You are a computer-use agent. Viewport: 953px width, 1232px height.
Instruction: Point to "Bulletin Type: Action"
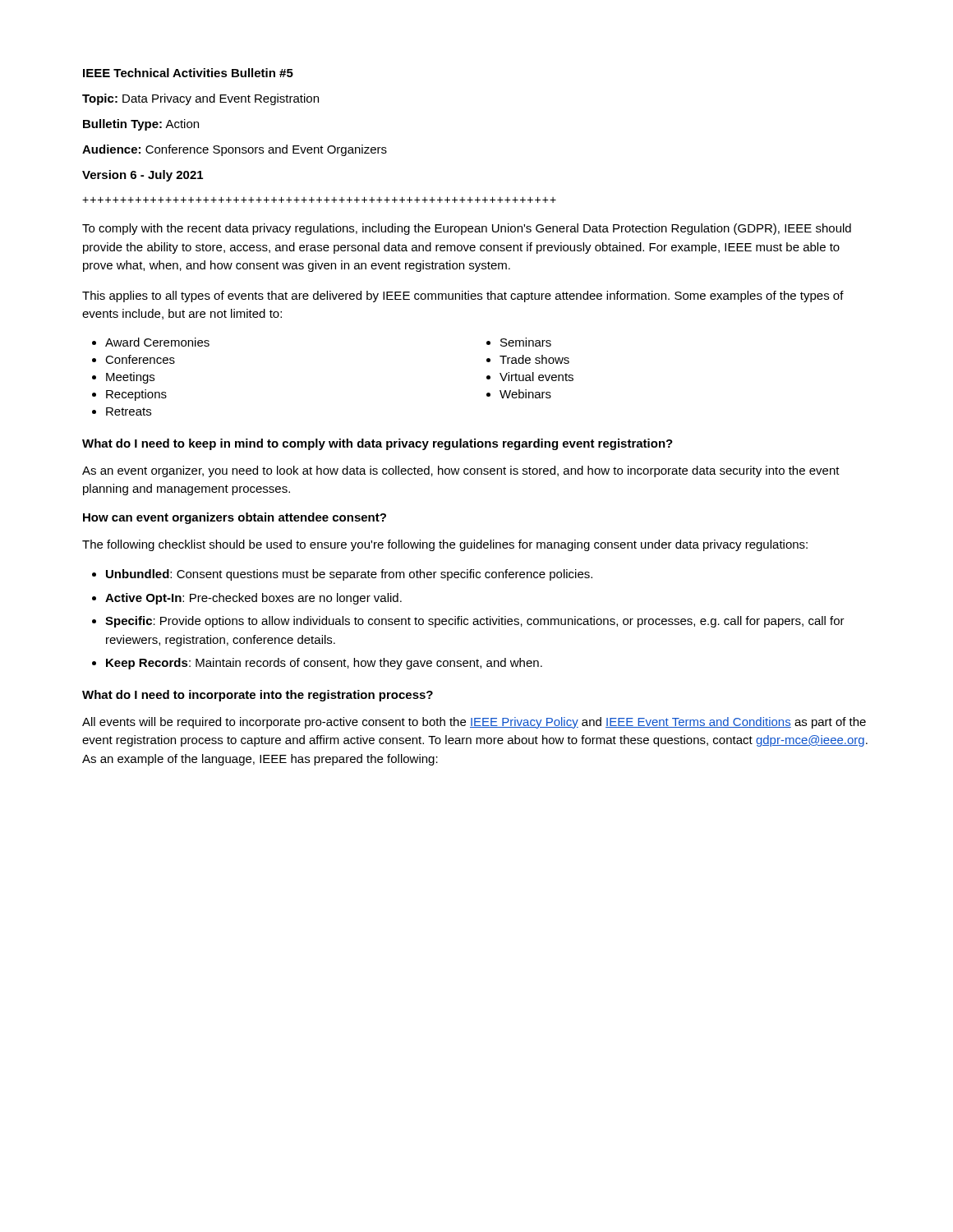click(141, 124)
